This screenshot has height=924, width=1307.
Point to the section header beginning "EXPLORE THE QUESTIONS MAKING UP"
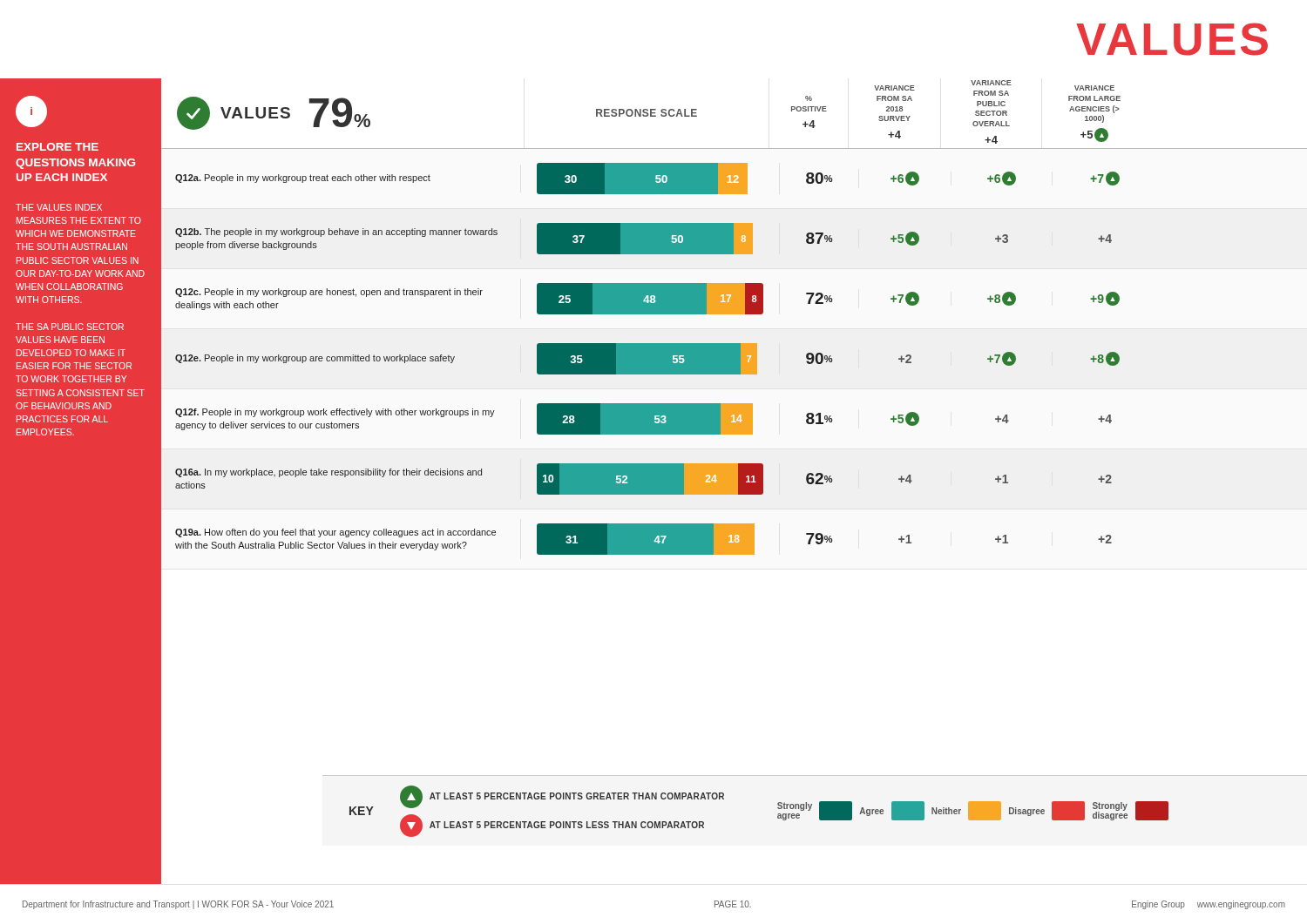(x=81, y=162)
